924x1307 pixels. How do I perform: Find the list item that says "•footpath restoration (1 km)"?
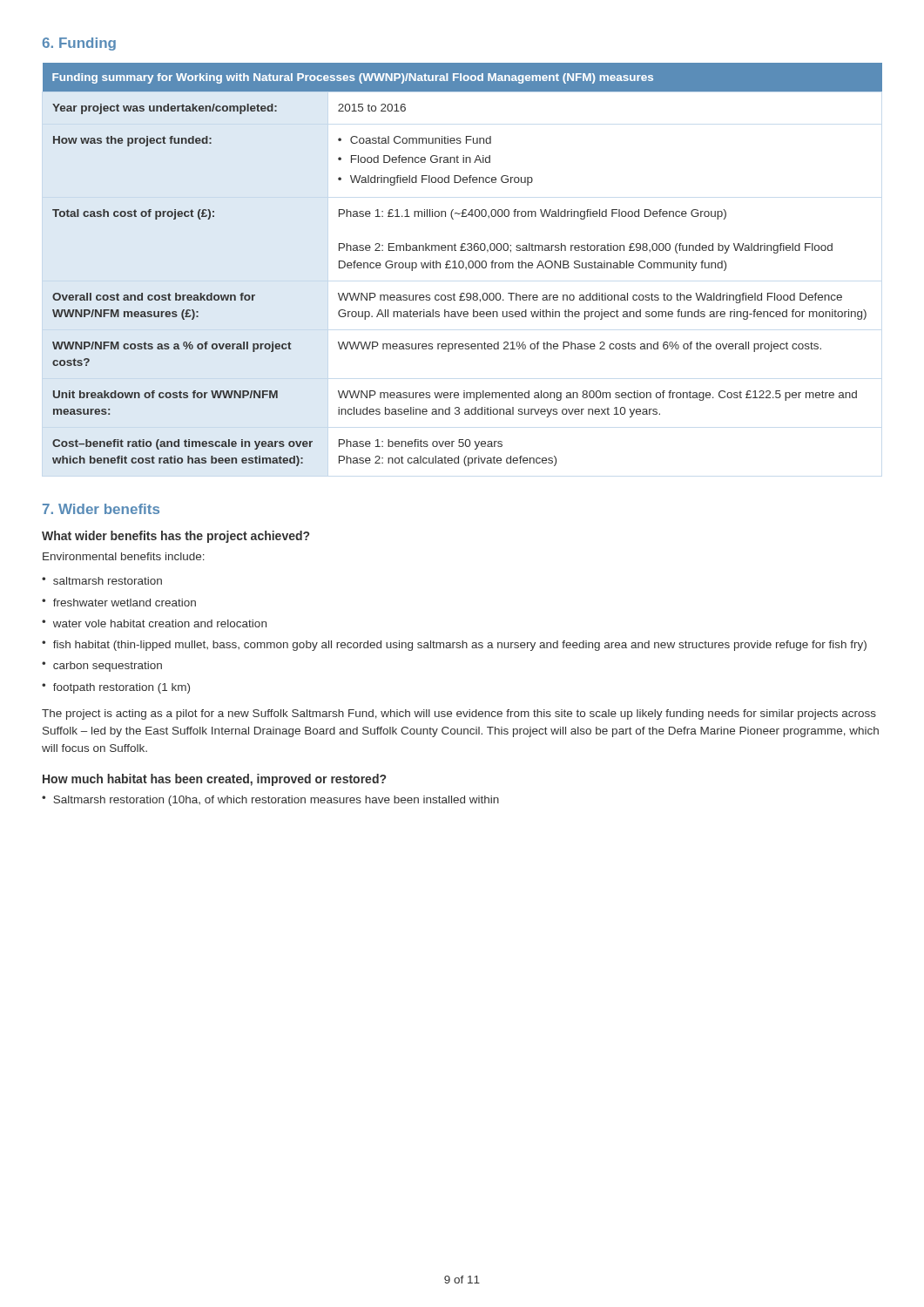point(116,687)
